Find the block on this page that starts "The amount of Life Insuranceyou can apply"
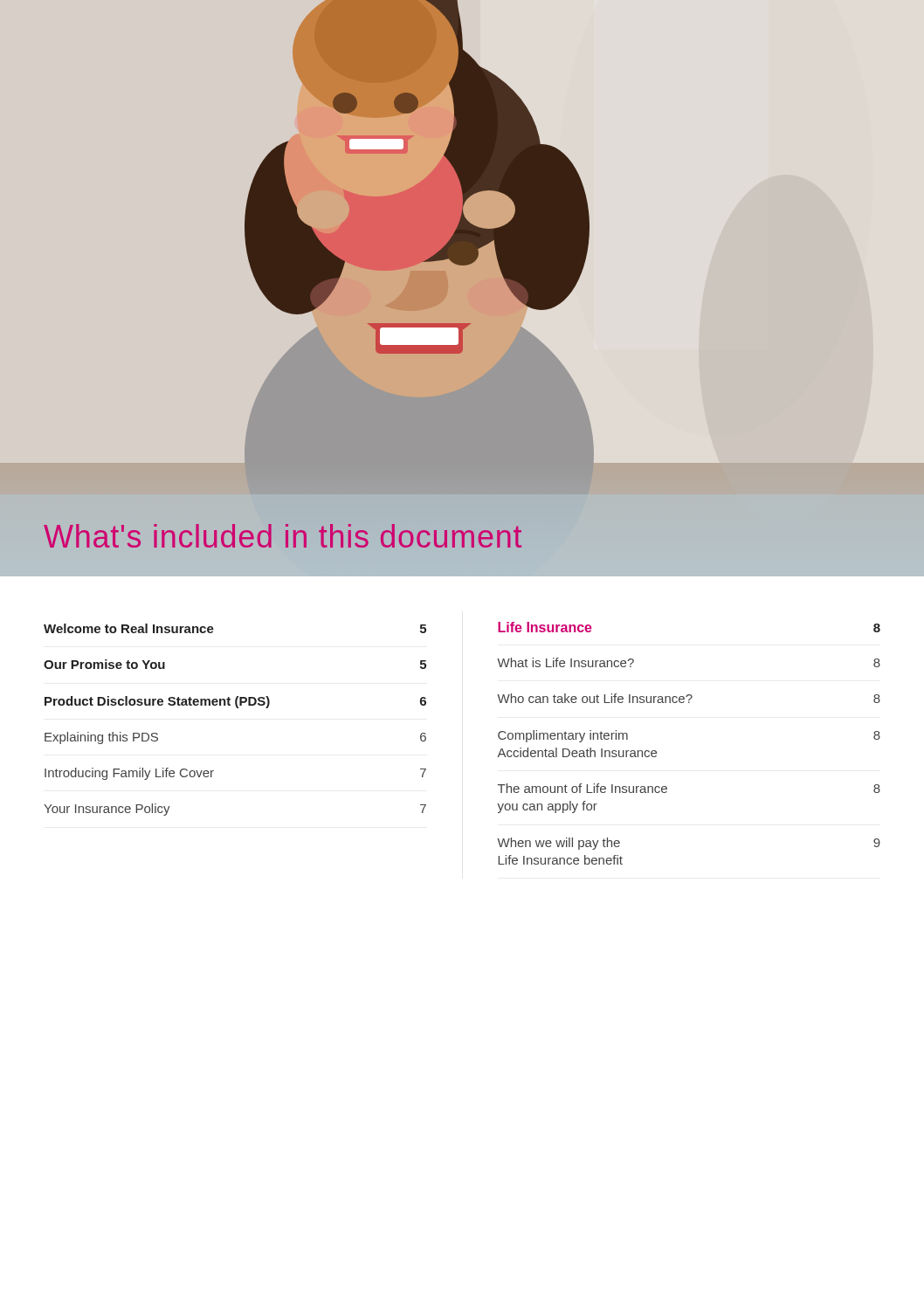Viewport: 924px width, 1310px height. point(577,788)
